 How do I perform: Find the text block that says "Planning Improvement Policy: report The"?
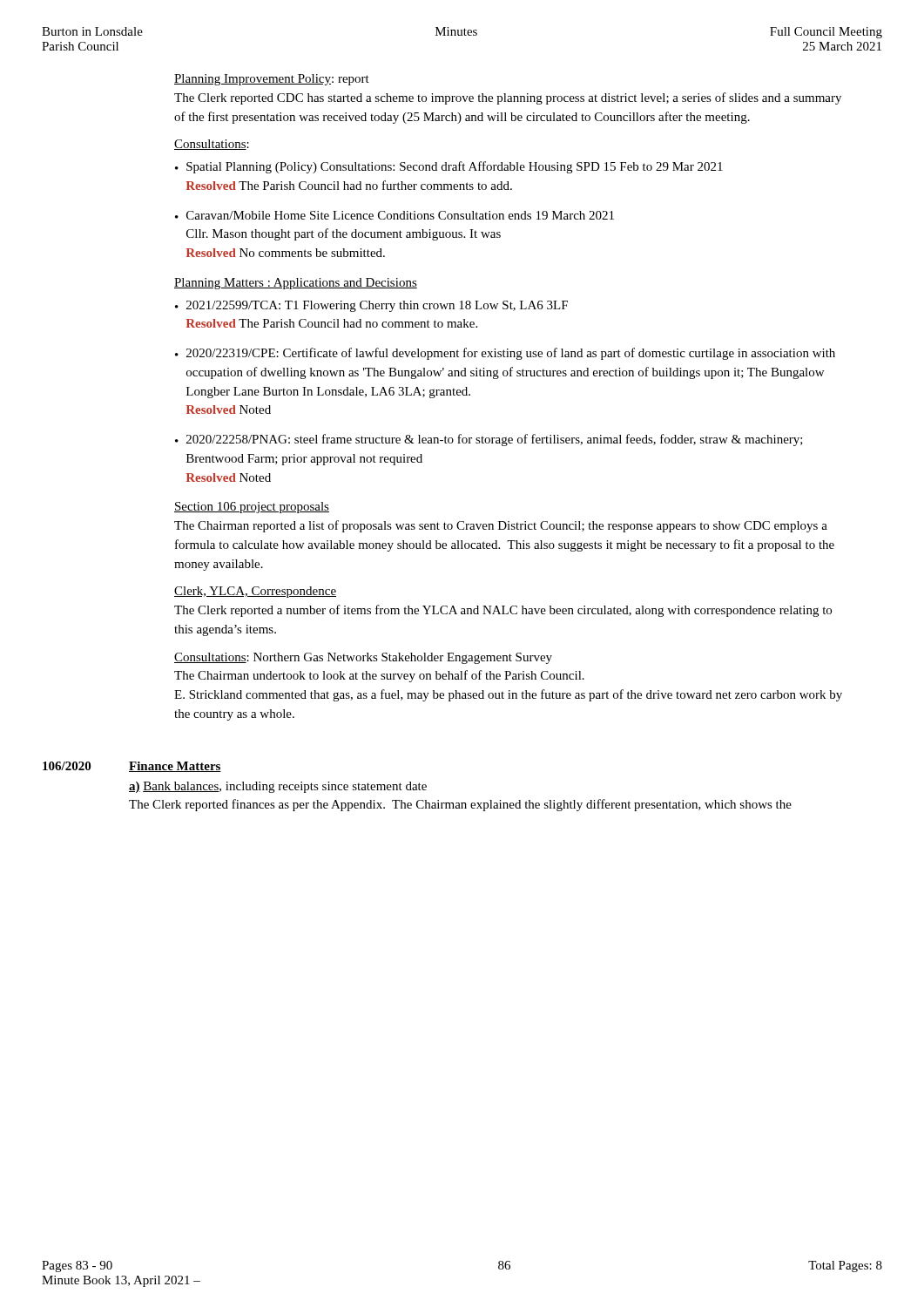pyautogui.click(x=508, y=97)
